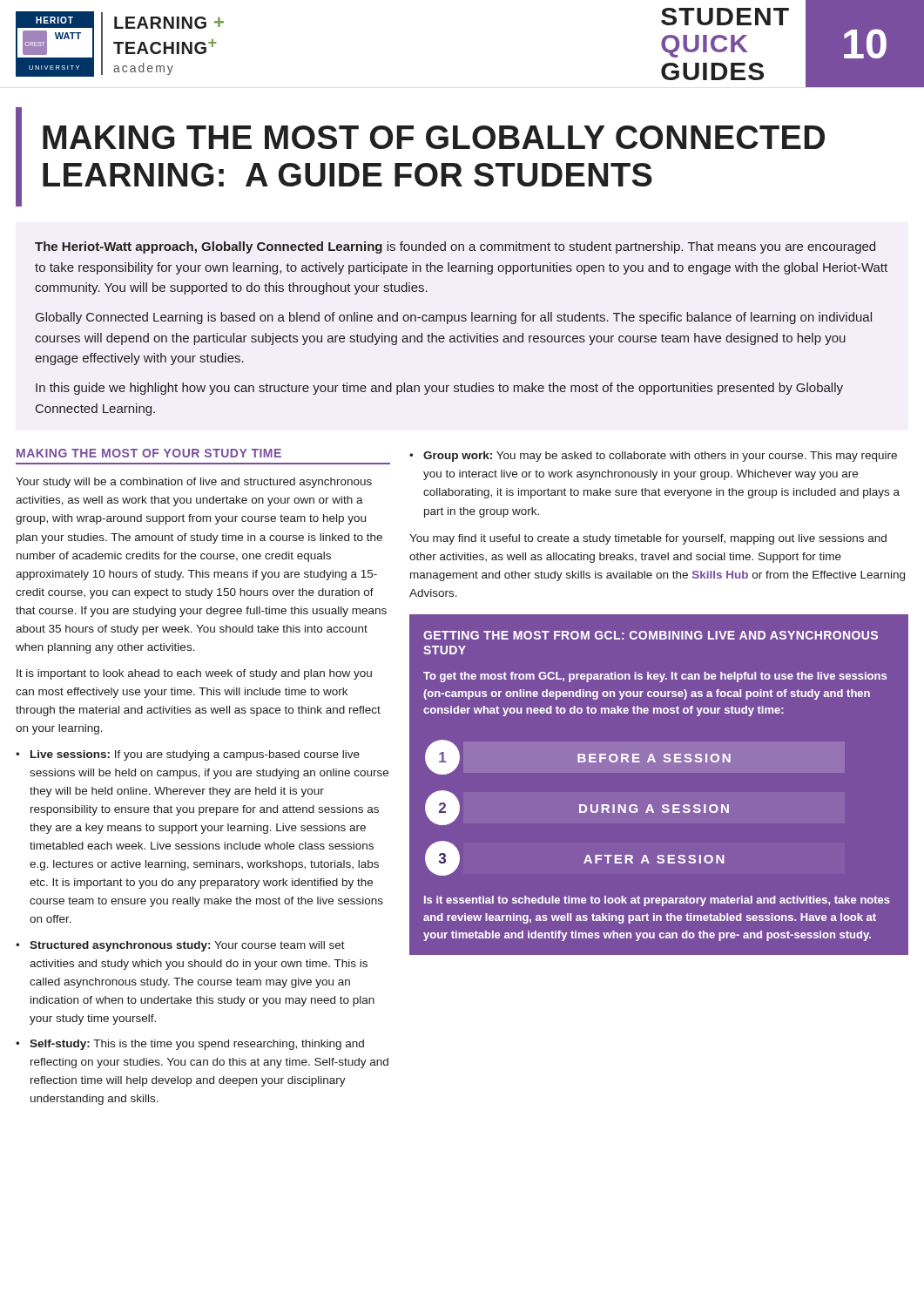The height and width of the screenshot is (1307, 924).
Task: Select the text block that says "Is it essential to schedule time to look"
Action: click(659, 917)
